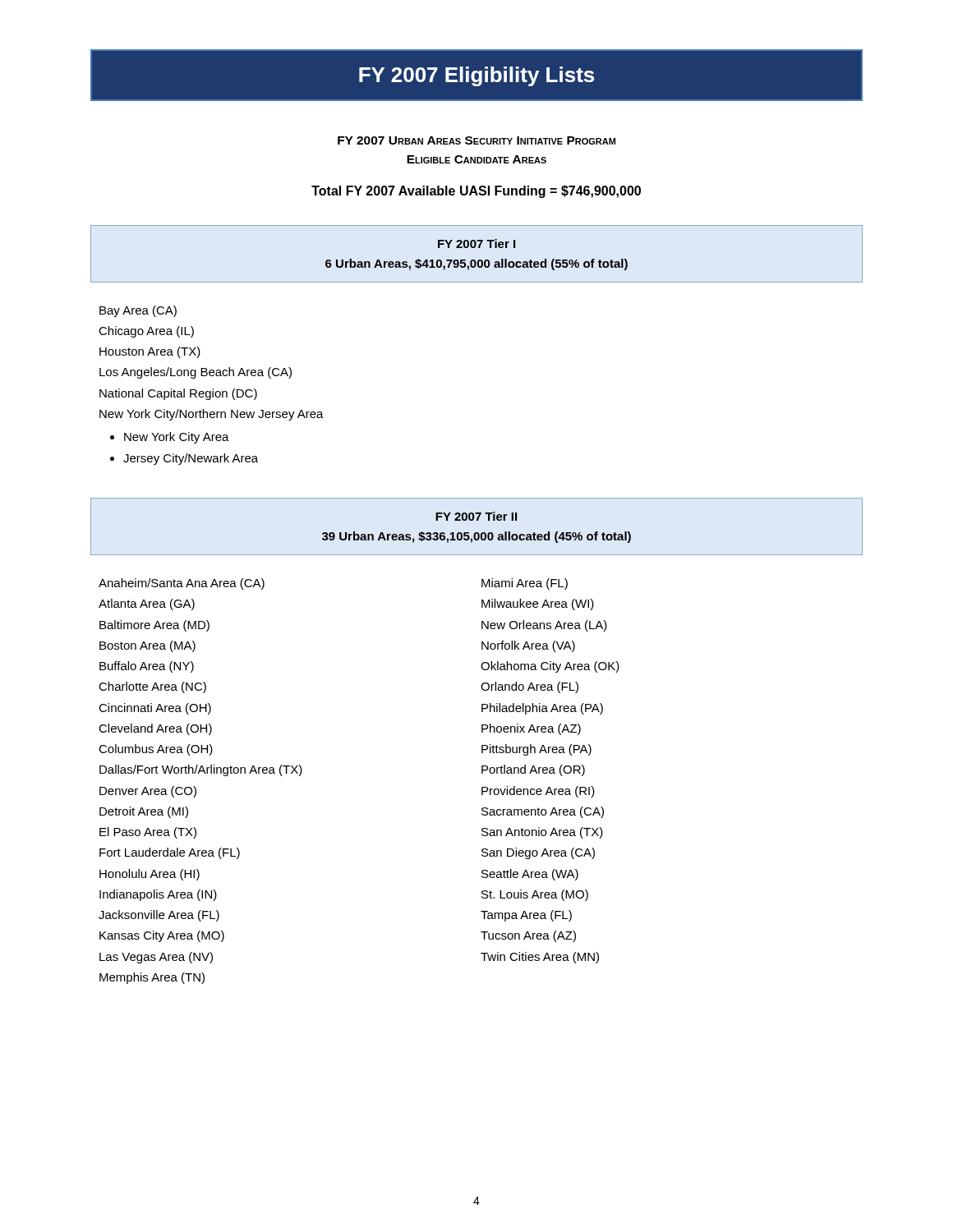
Task: Locate the list item with the text "Dallas/Fort Worth/Arlington Area (TX)"
Action: pos(290,769)
